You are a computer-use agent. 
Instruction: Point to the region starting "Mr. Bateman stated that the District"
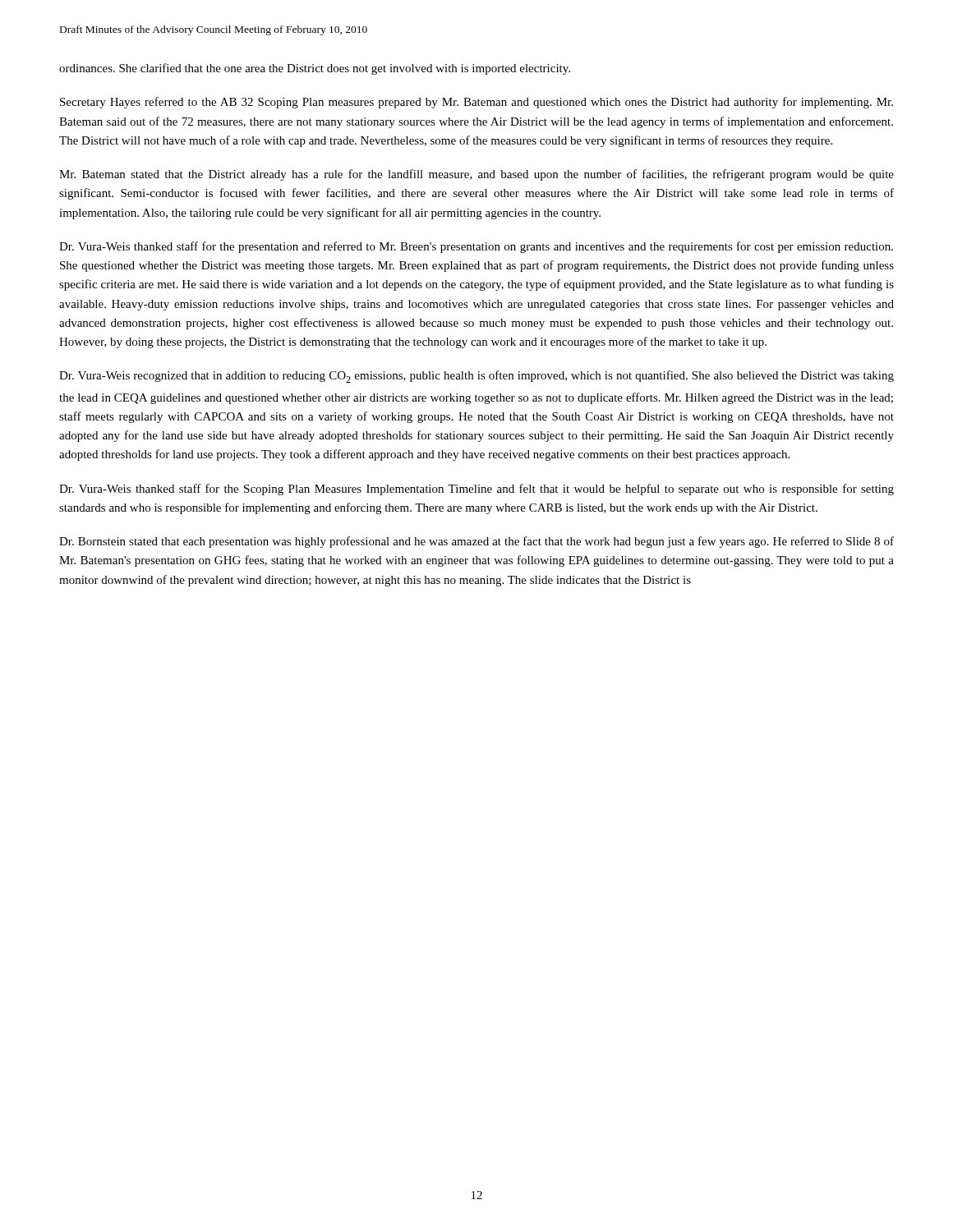[x=476, y=193]
